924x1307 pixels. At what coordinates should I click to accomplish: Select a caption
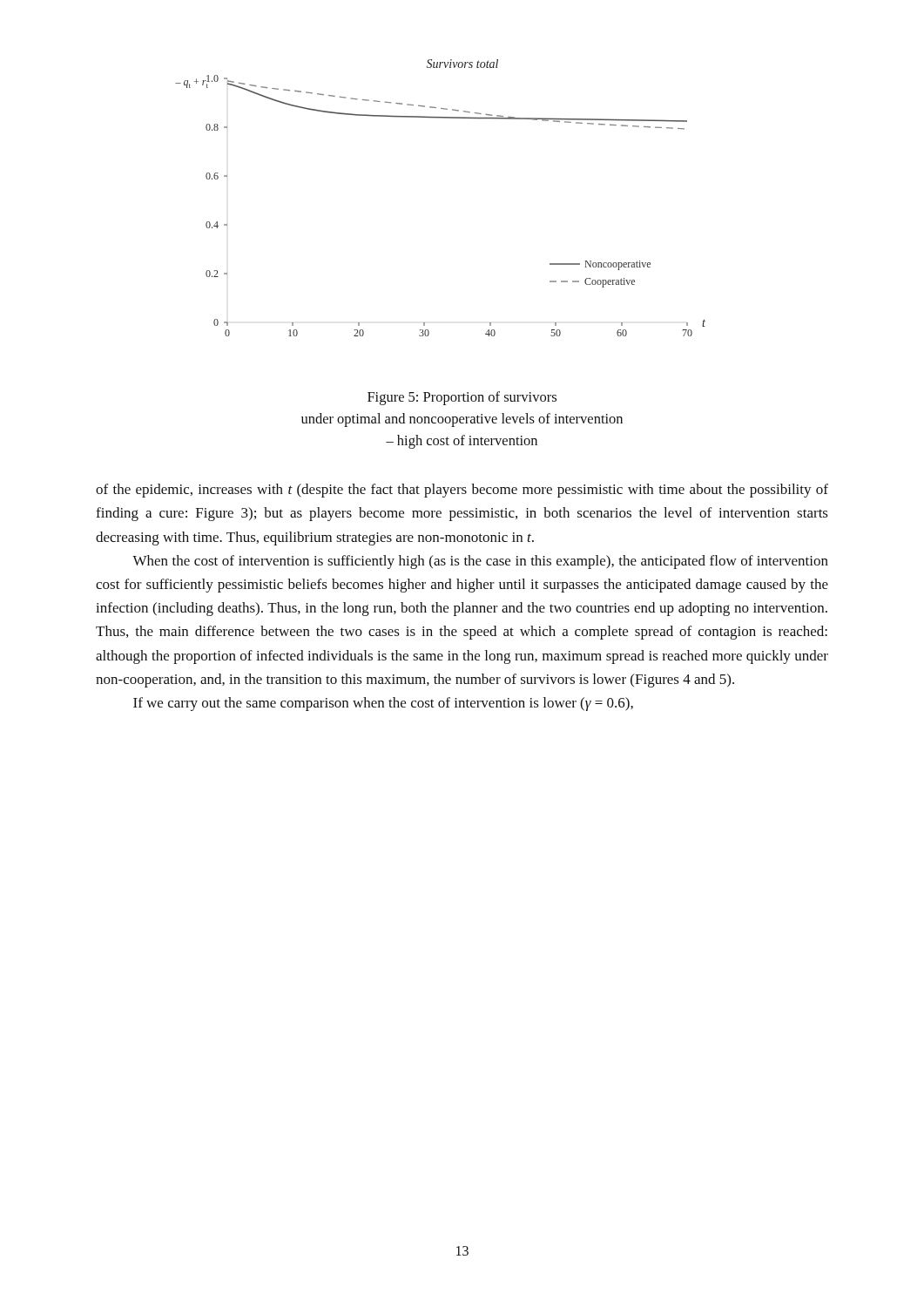pyautogui.click(x=462, y=418)
